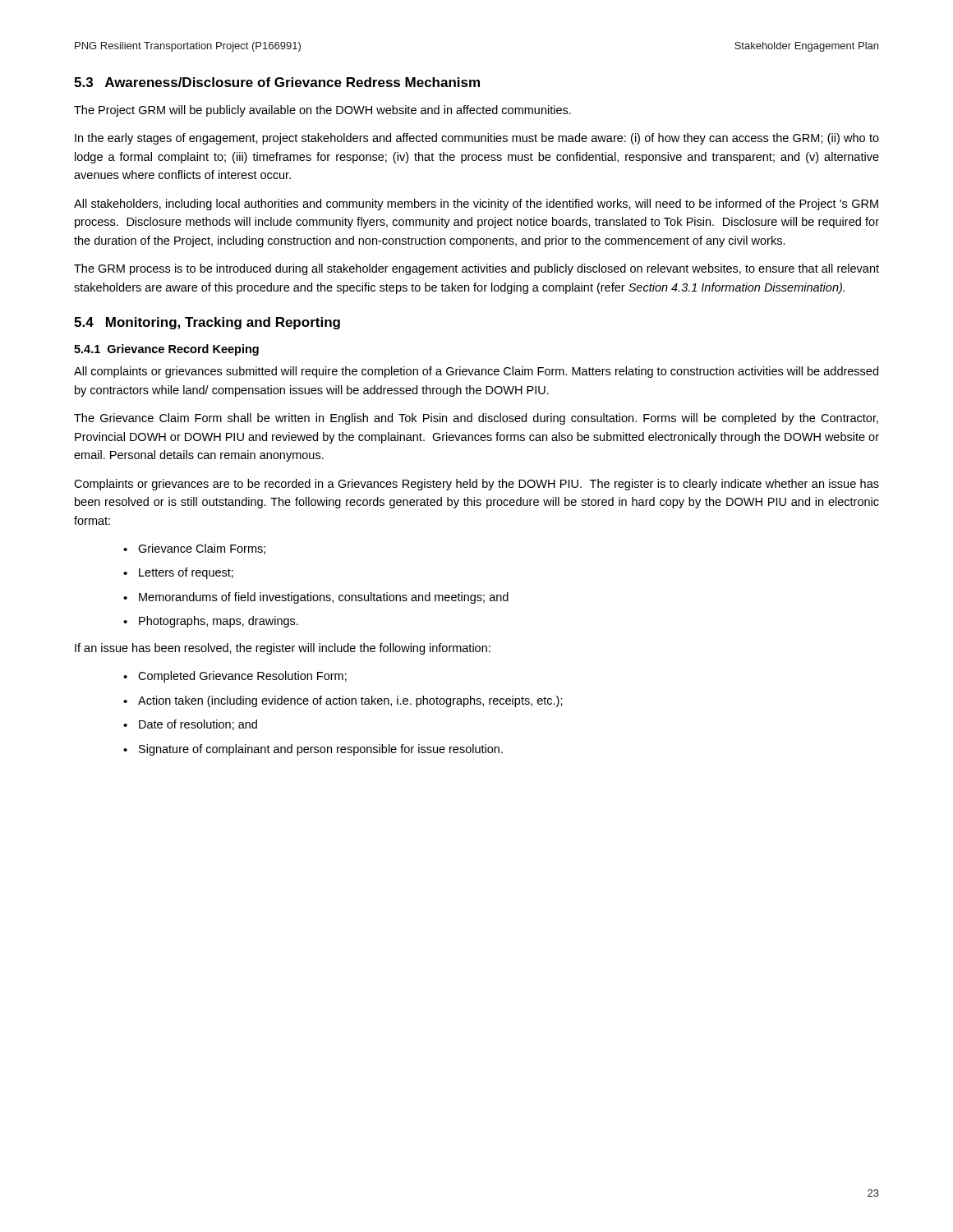953x1232 pixels.
Task: Point to the element starting "5.3 Awareness/Disclosure of Grievance Redress"
Action: coord(476,83)
